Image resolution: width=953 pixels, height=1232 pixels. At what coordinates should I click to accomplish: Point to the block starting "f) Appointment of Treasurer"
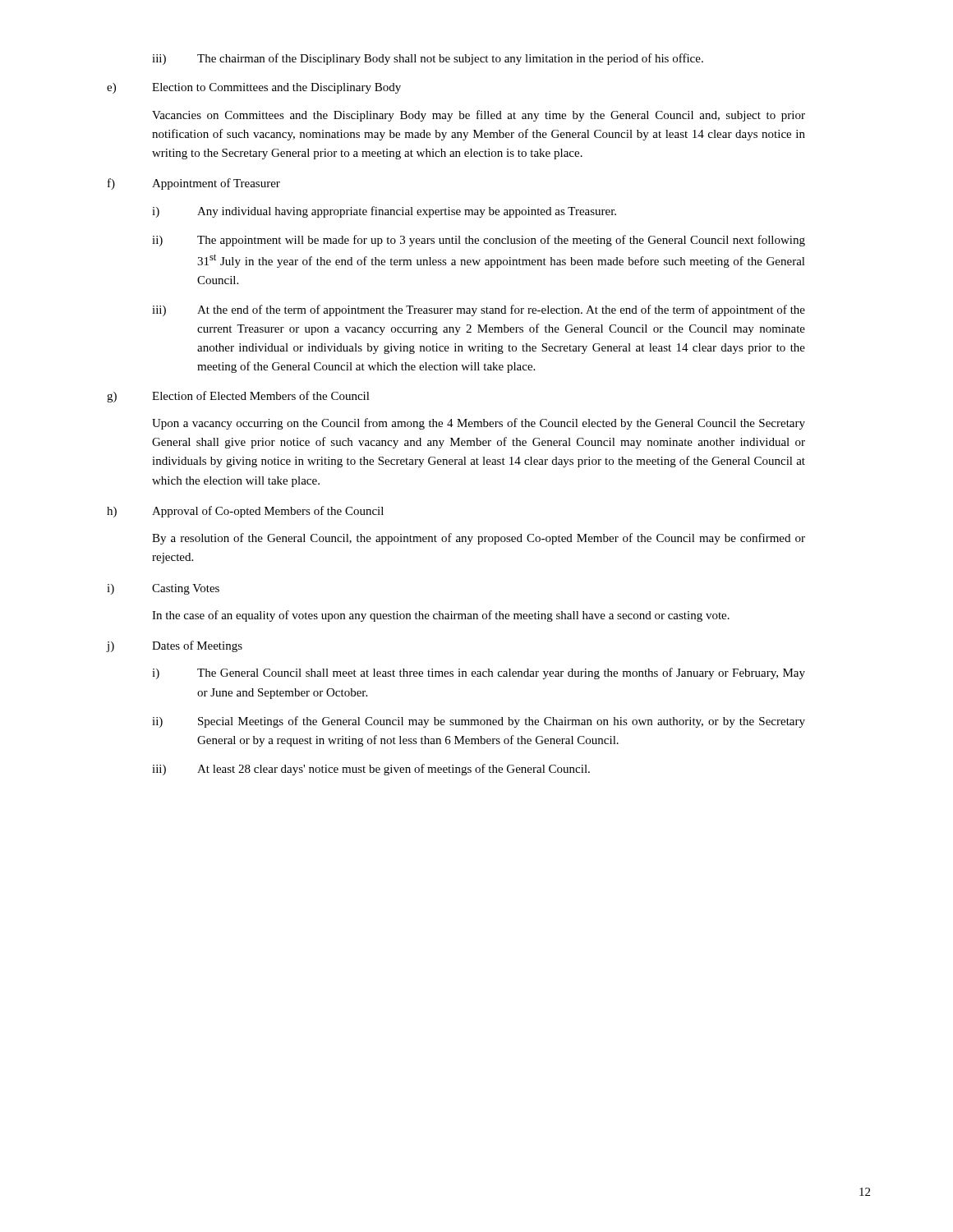[194, 184]
